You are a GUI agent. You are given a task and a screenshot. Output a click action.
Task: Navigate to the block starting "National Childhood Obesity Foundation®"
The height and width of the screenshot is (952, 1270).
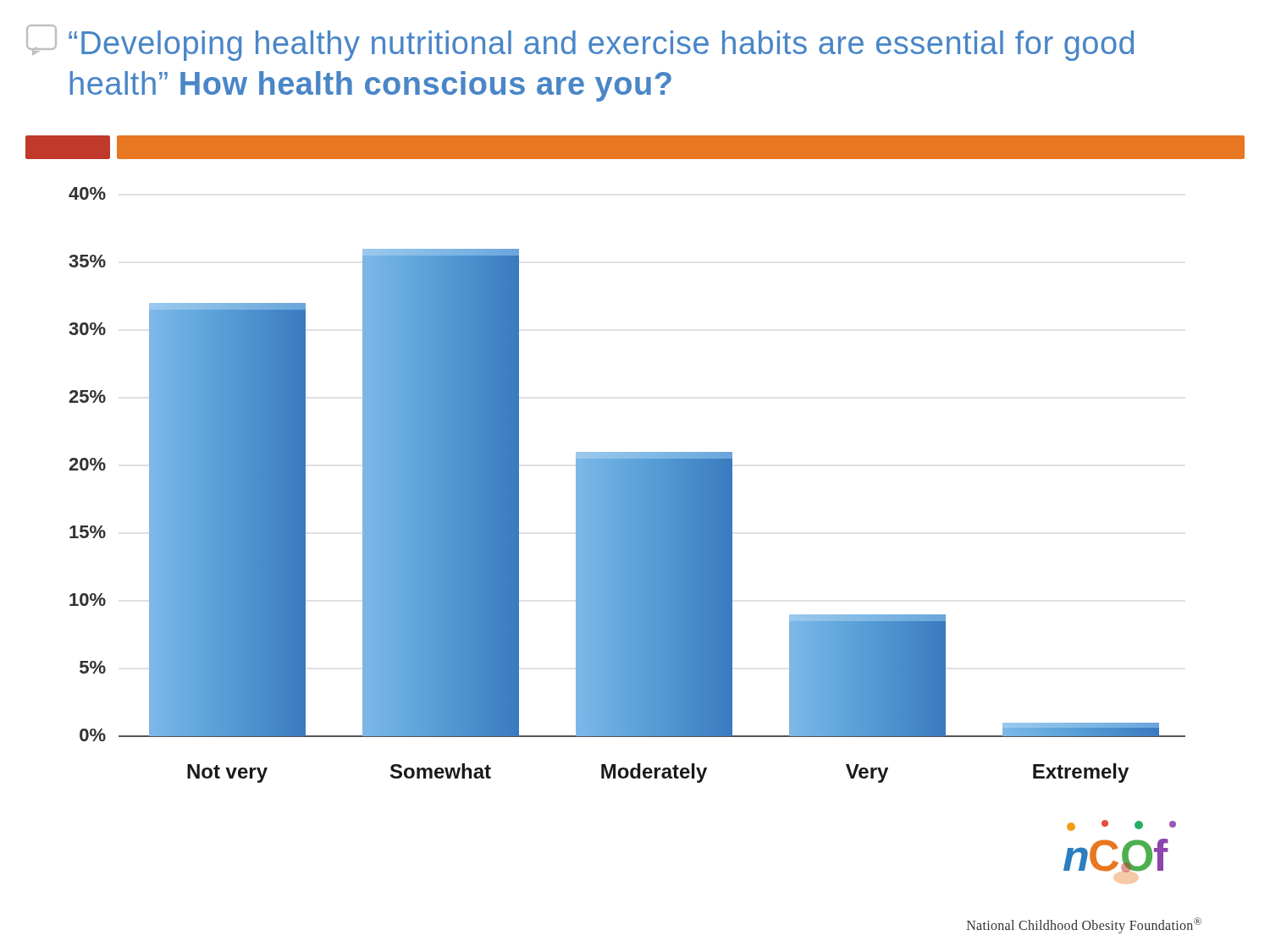(1084, 924)
